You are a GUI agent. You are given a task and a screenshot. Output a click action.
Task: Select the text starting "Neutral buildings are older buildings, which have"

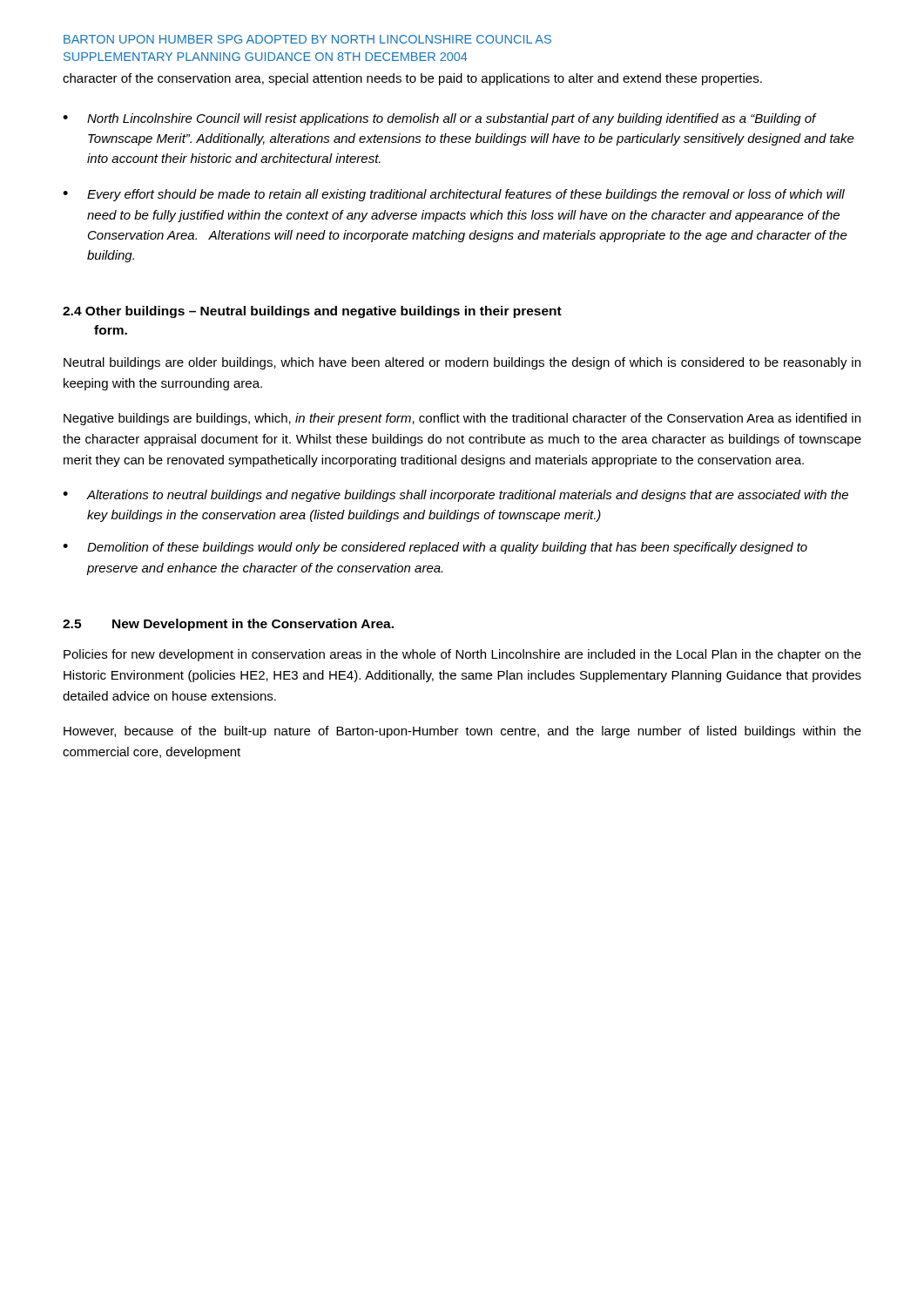(x=462, y=372)
